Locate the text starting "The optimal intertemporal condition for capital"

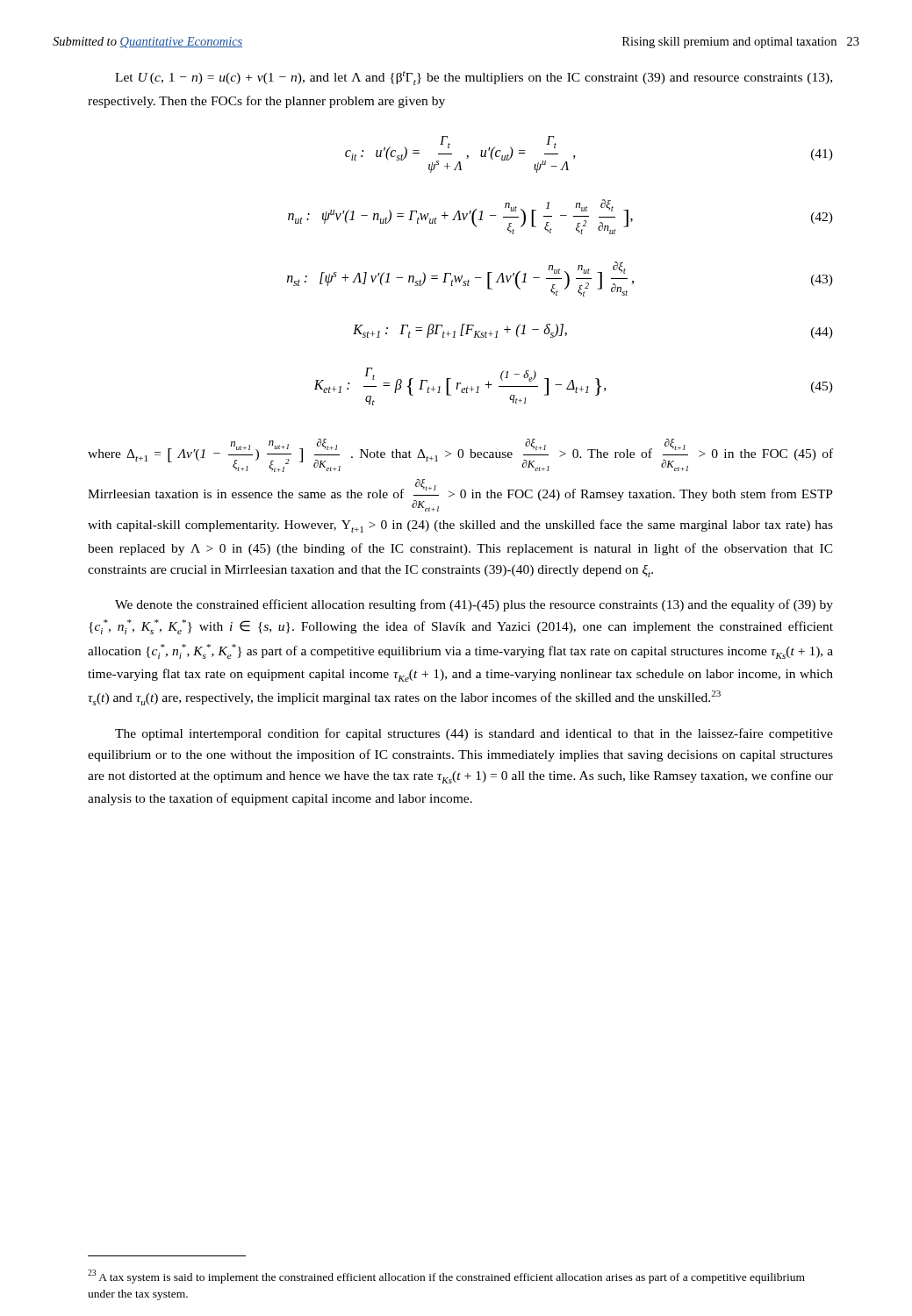460,766
